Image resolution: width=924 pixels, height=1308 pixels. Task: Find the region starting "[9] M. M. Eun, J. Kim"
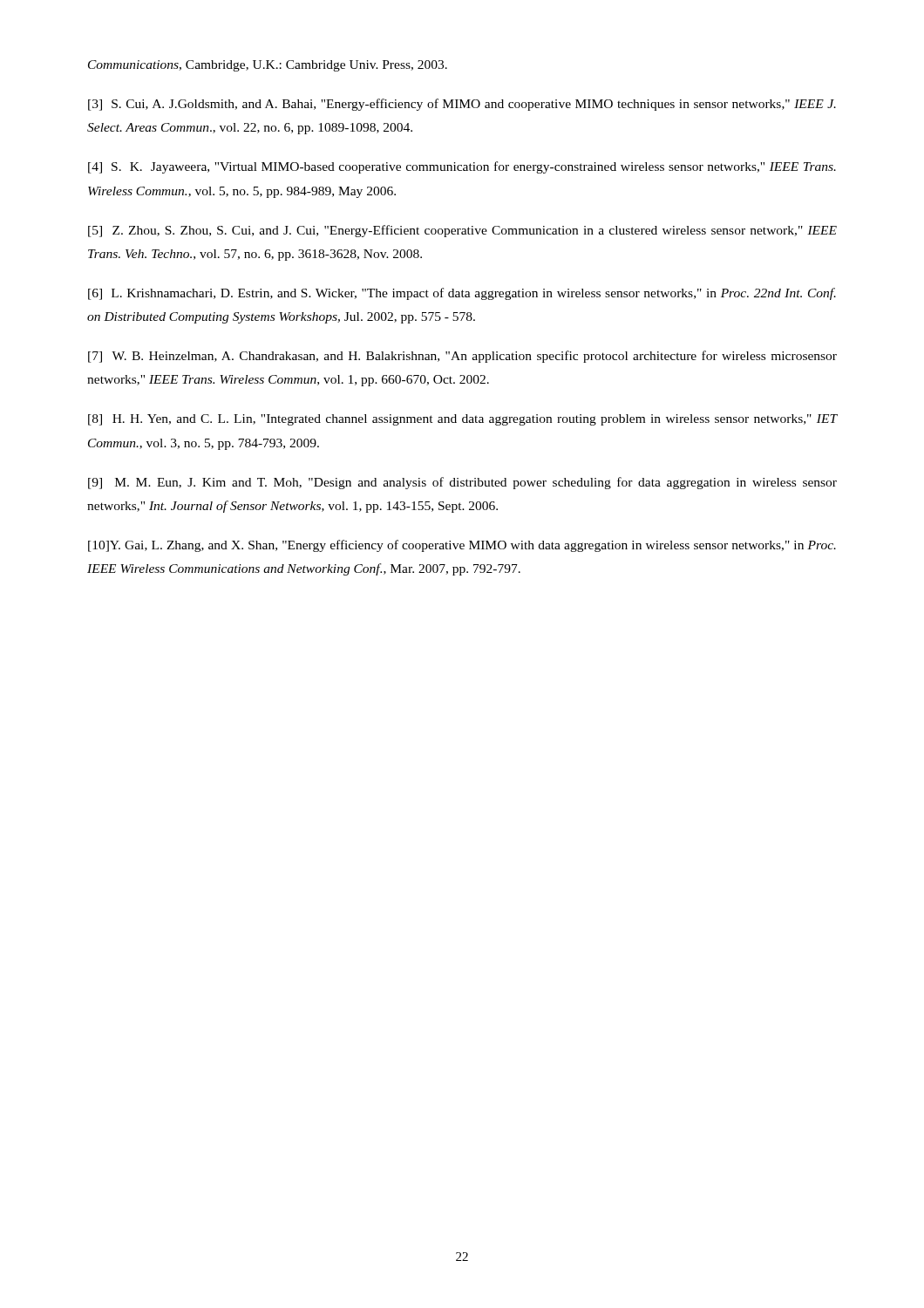click(x=462, y=493)
